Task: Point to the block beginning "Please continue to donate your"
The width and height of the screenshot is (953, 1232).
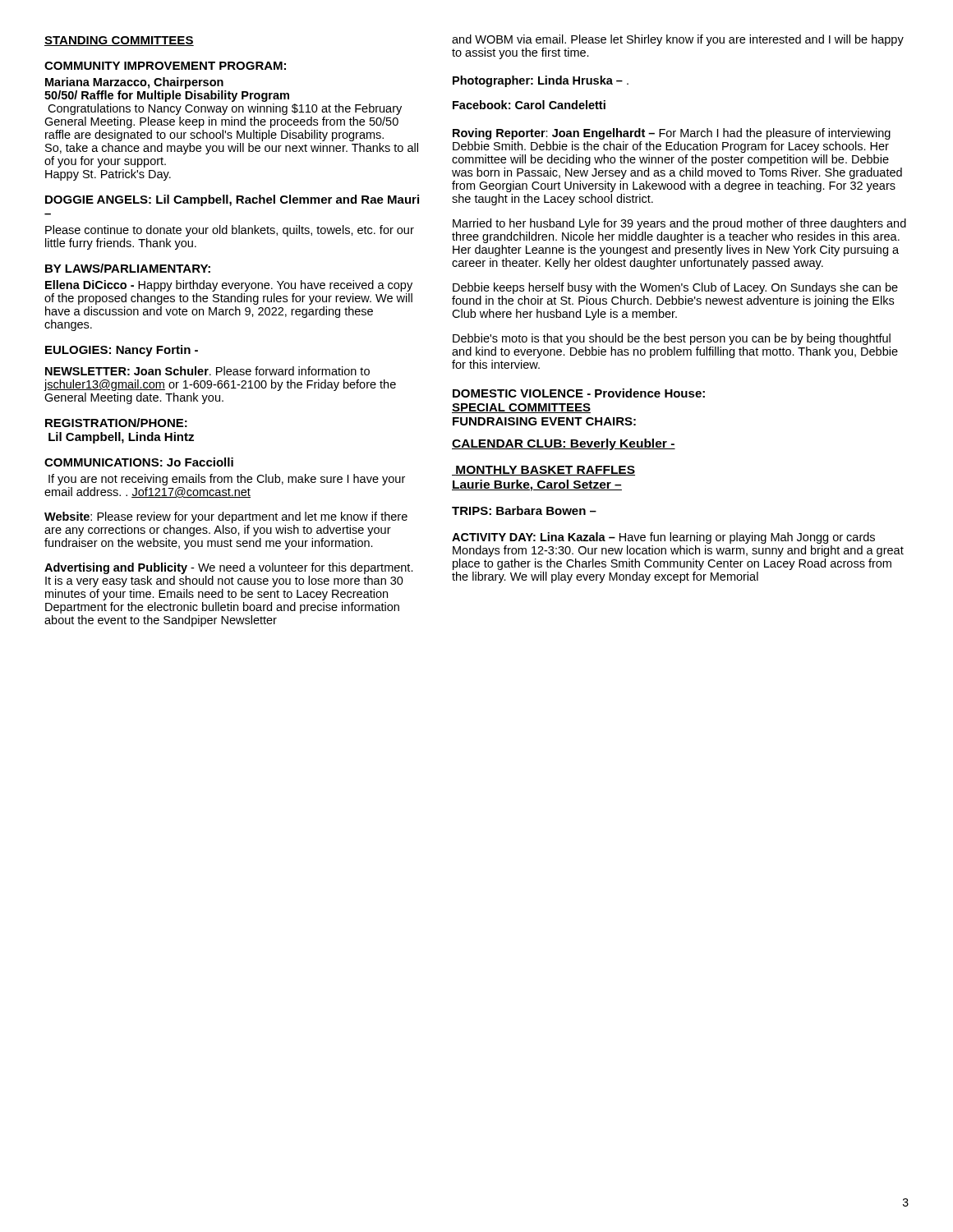Action: pyautogui.click(x=229, y=237)
